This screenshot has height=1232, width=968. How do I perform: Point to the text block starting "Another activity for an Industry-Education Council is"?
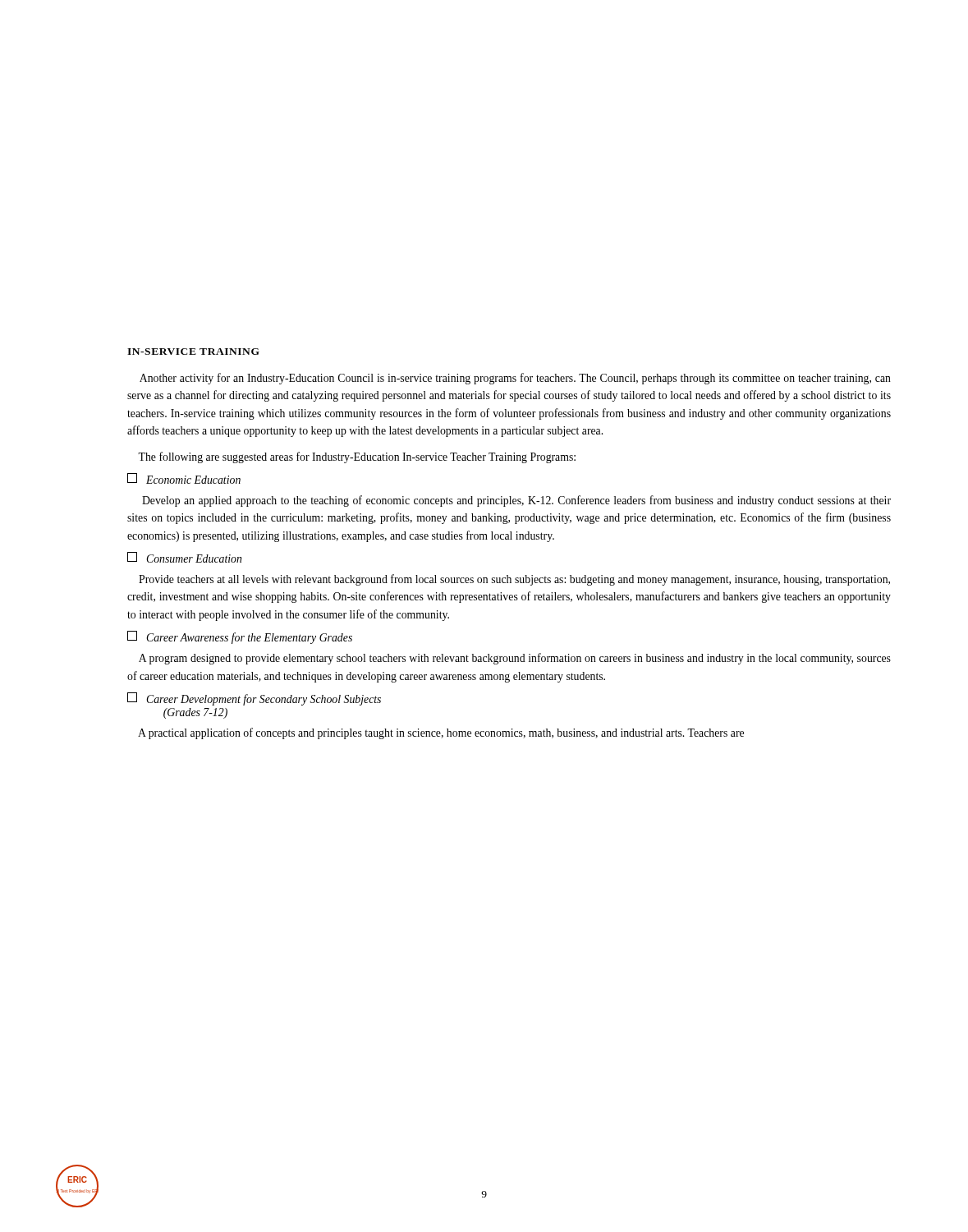tap(509, 405)
